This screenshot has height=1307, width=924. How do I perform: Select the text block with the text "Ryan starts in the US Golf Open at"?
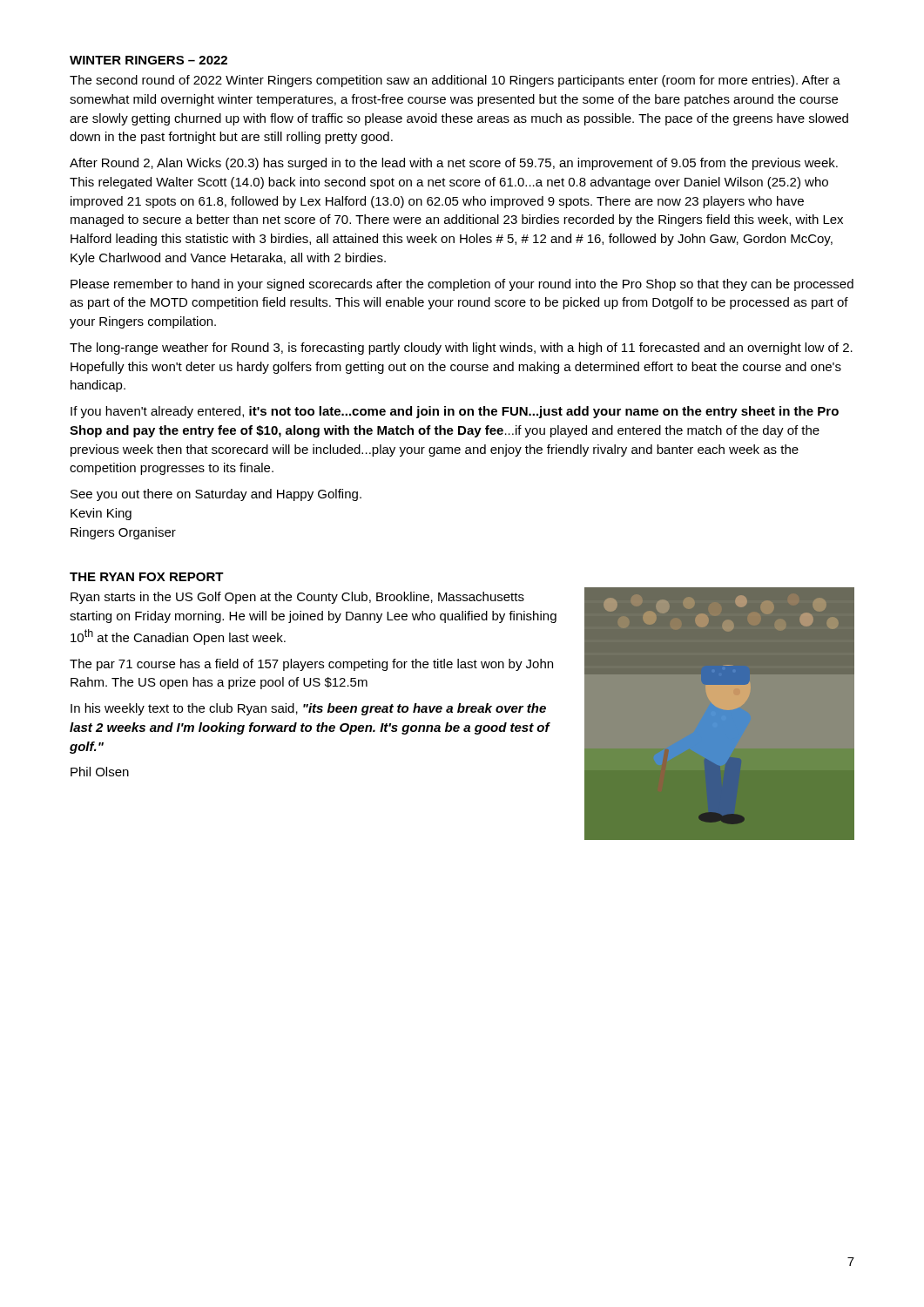click(317, 685)
